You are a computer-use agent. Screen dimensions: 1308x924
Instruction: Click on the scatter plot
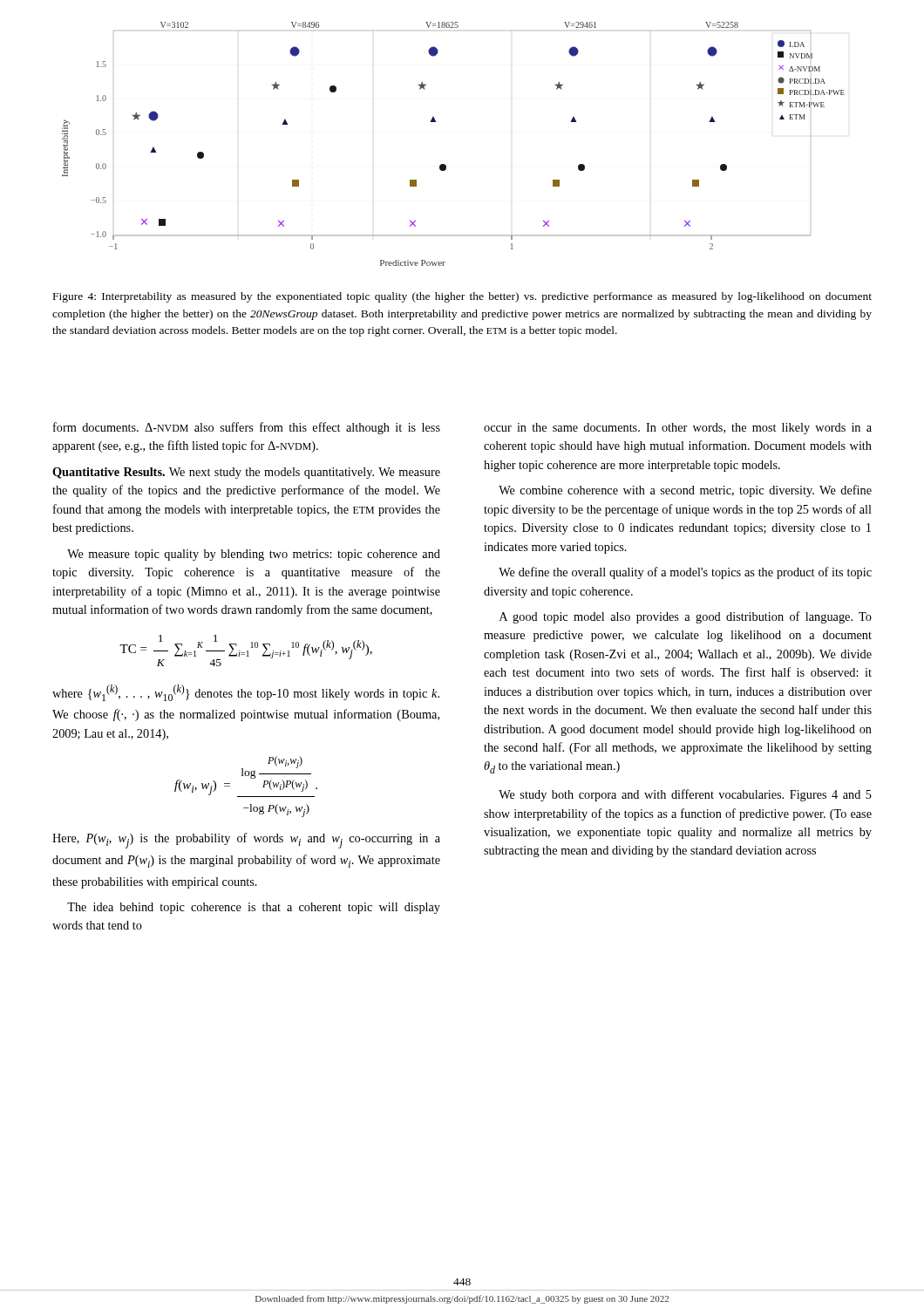click(462, 148)
